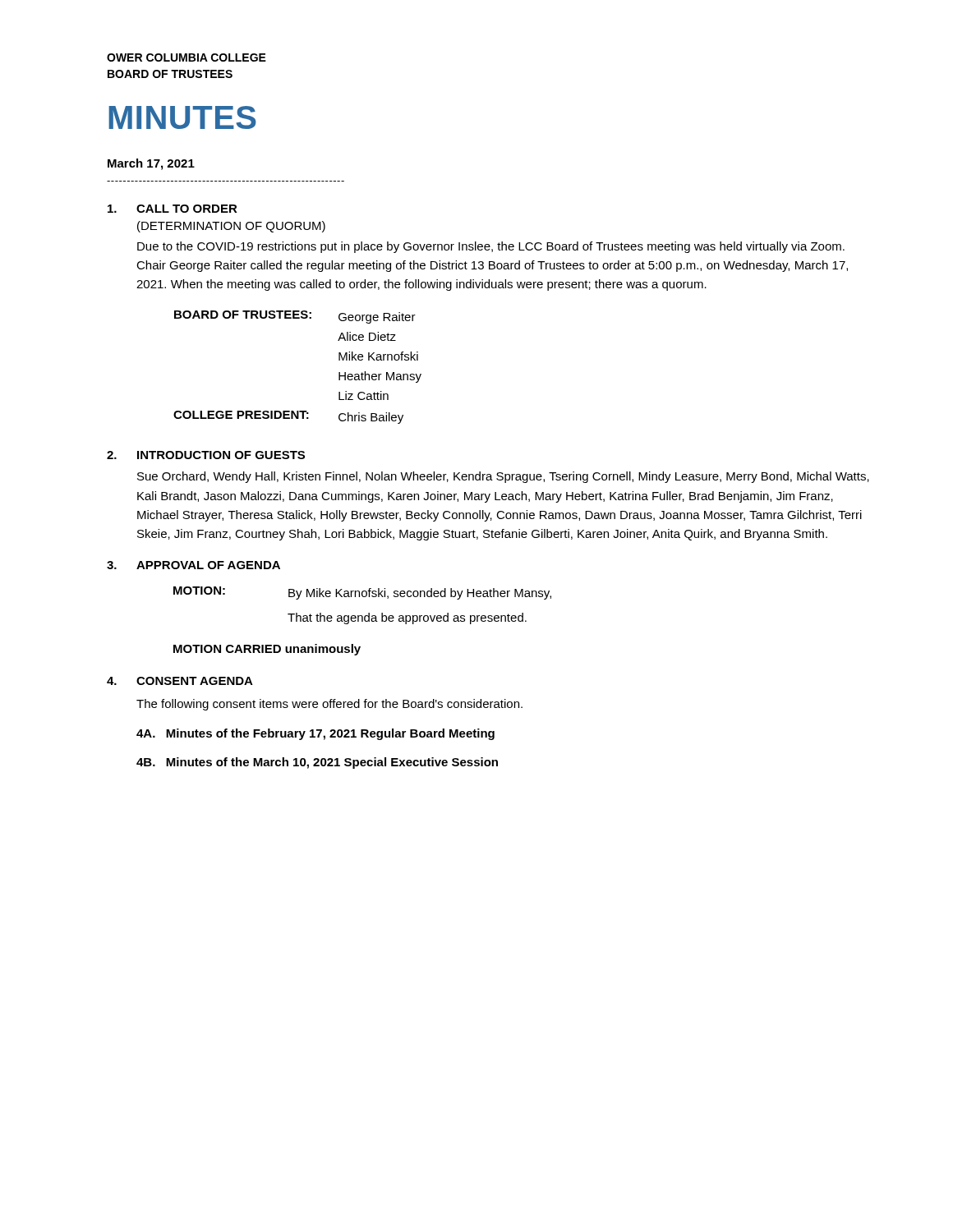953x1232 pixels.
Task: Point to the region starting "1. CALL TO ORDER"
Action: click(172, 208)
